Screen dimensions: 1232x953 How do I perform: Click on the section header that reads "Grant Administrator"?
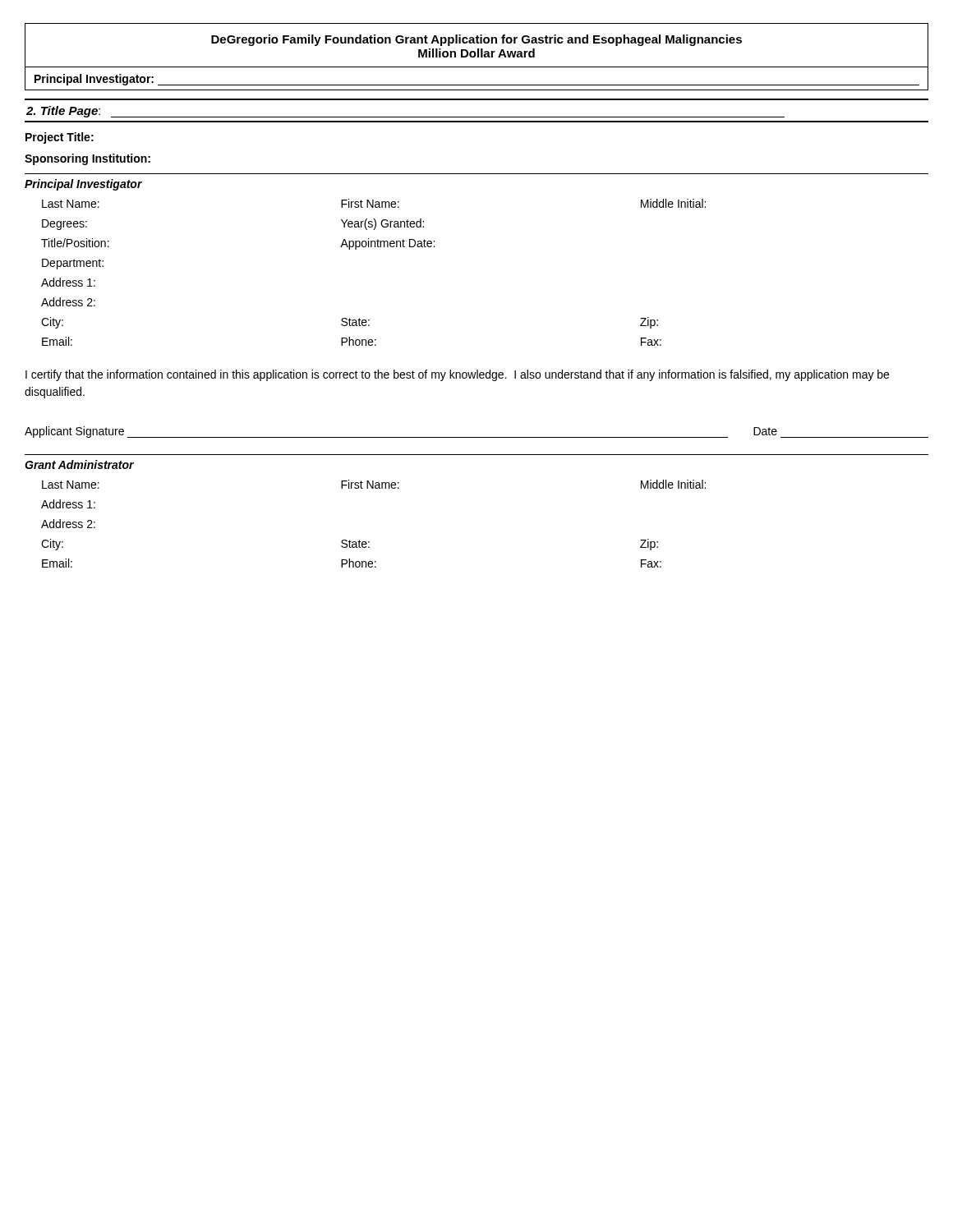coord(79,465)
